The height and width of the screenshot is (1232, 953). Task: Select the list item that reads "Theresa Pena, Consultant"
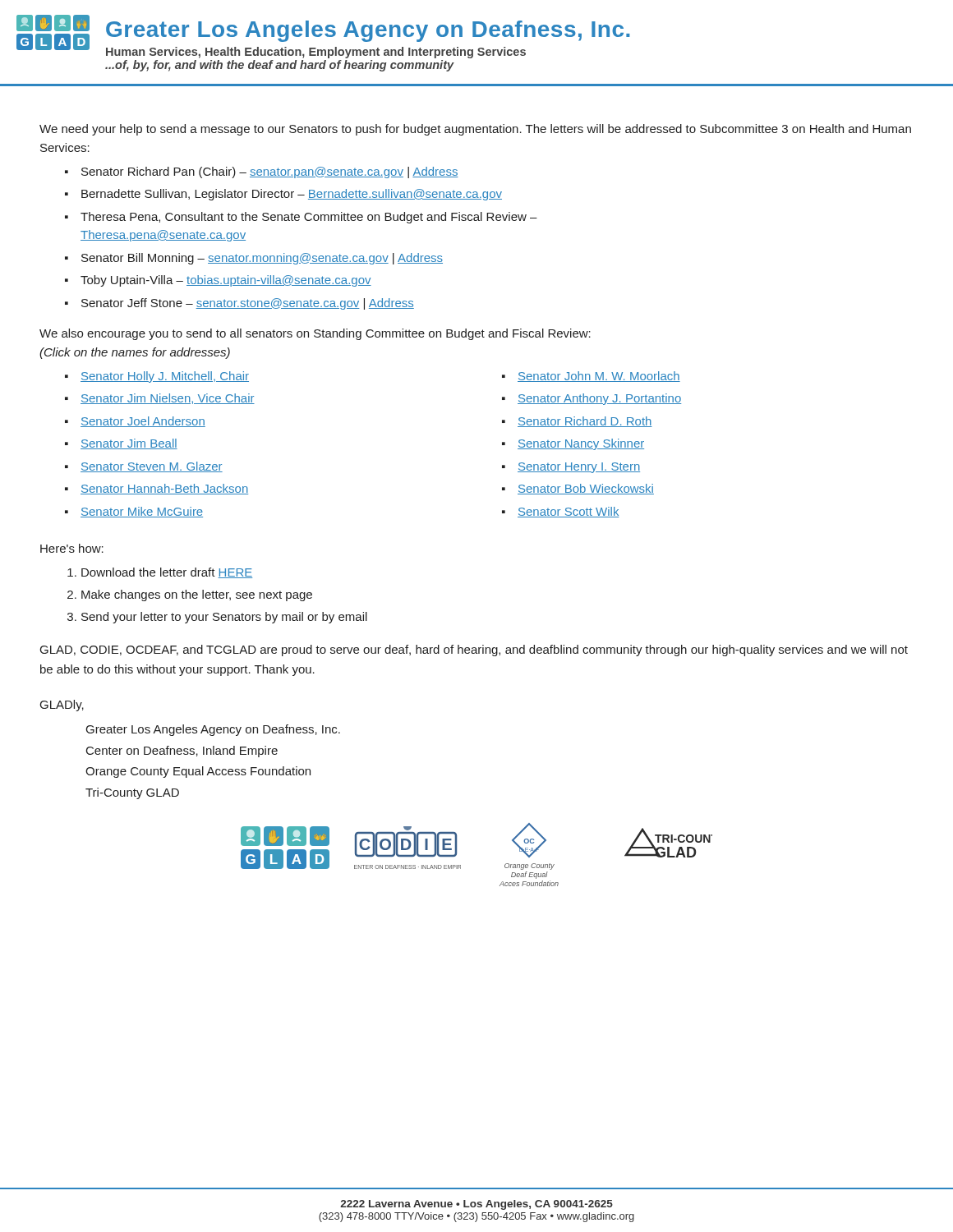pos(309,225)
